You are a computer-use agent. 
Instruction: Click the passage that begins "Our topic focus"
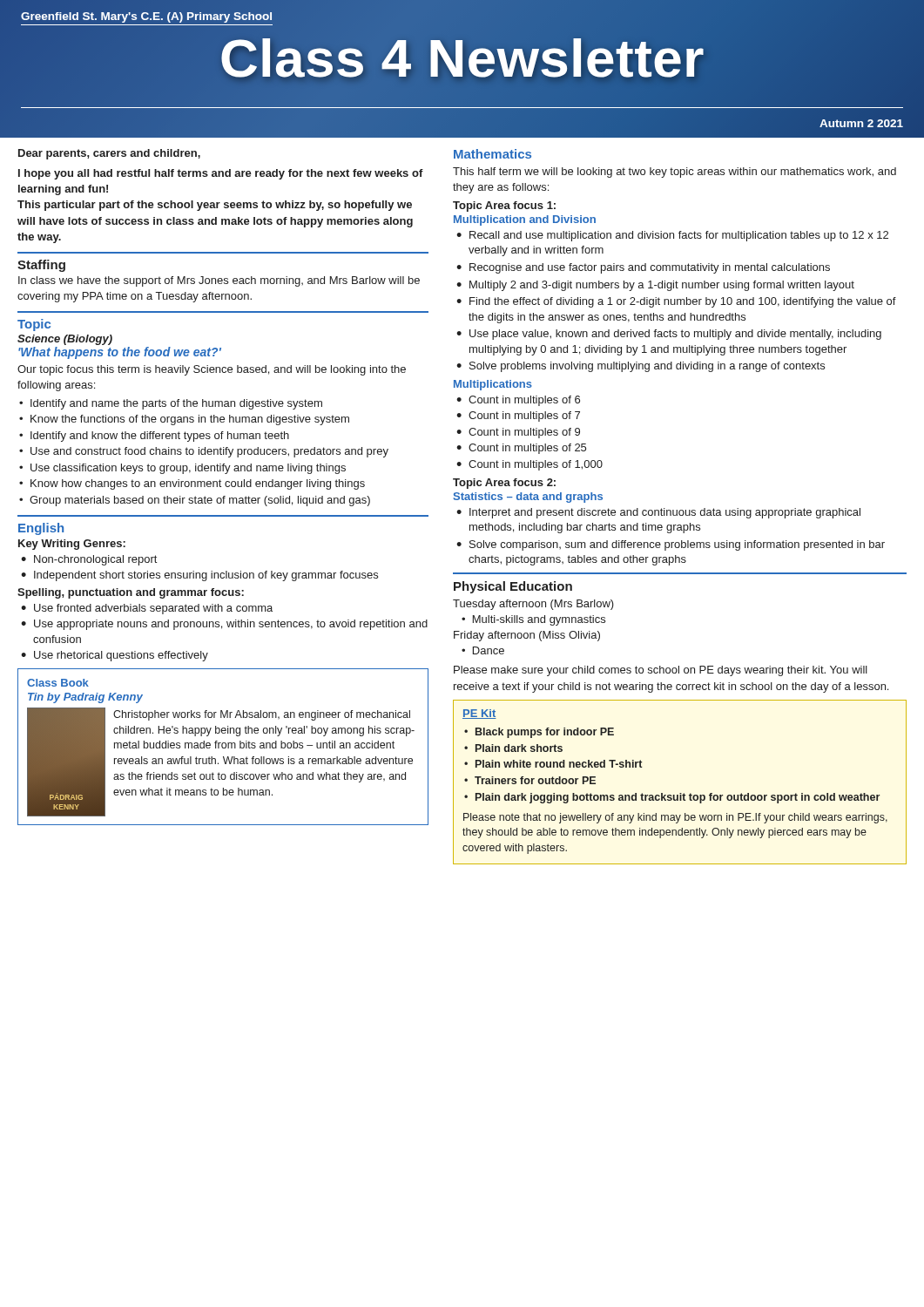212,377
